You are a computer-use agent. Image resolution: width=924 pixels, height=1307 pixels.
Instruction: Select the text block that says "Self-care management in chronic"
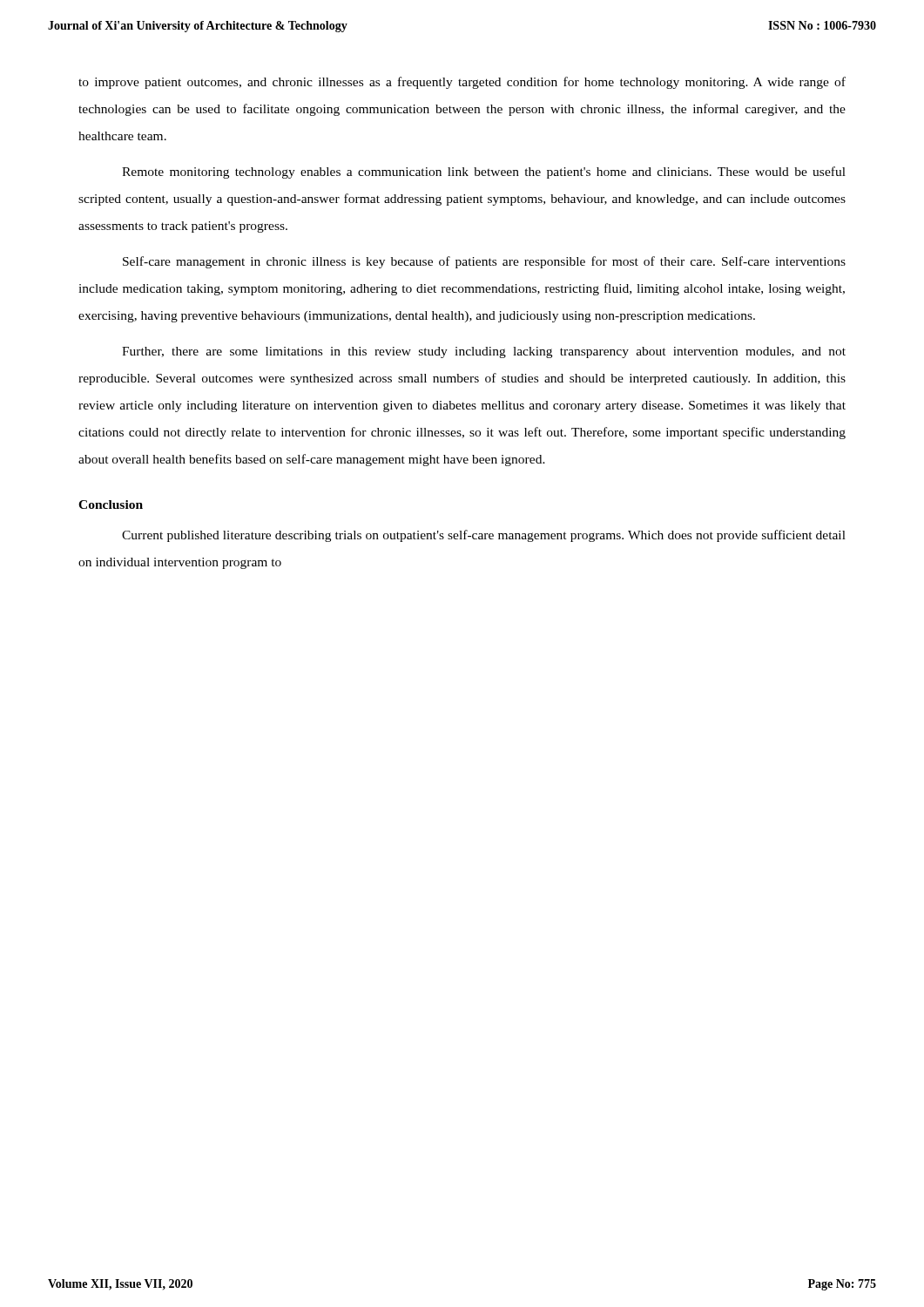pyautogui.click(x=462, y=288)
